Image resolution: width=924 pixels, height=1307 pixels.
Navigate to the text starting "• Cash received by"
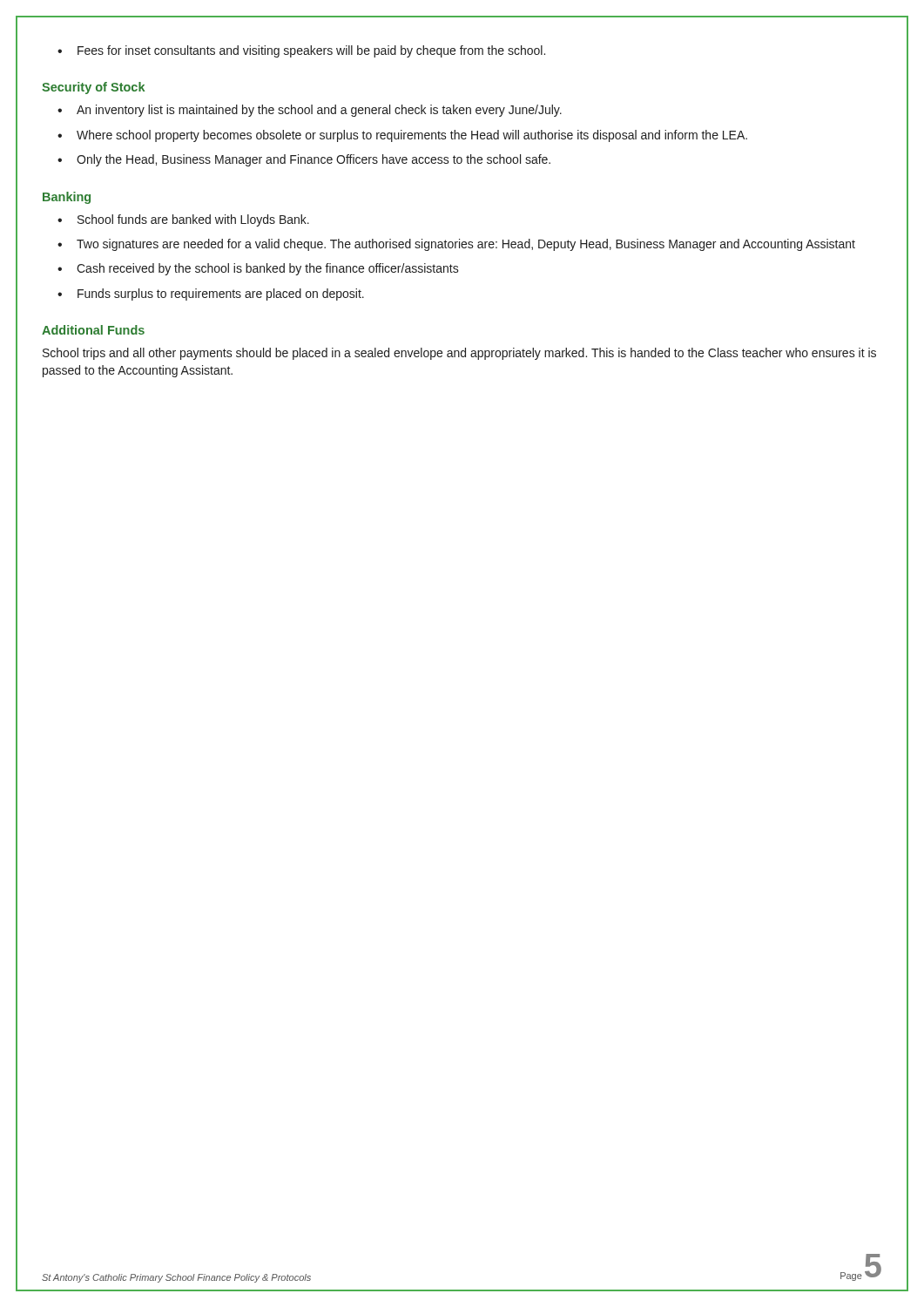point(470,270)
